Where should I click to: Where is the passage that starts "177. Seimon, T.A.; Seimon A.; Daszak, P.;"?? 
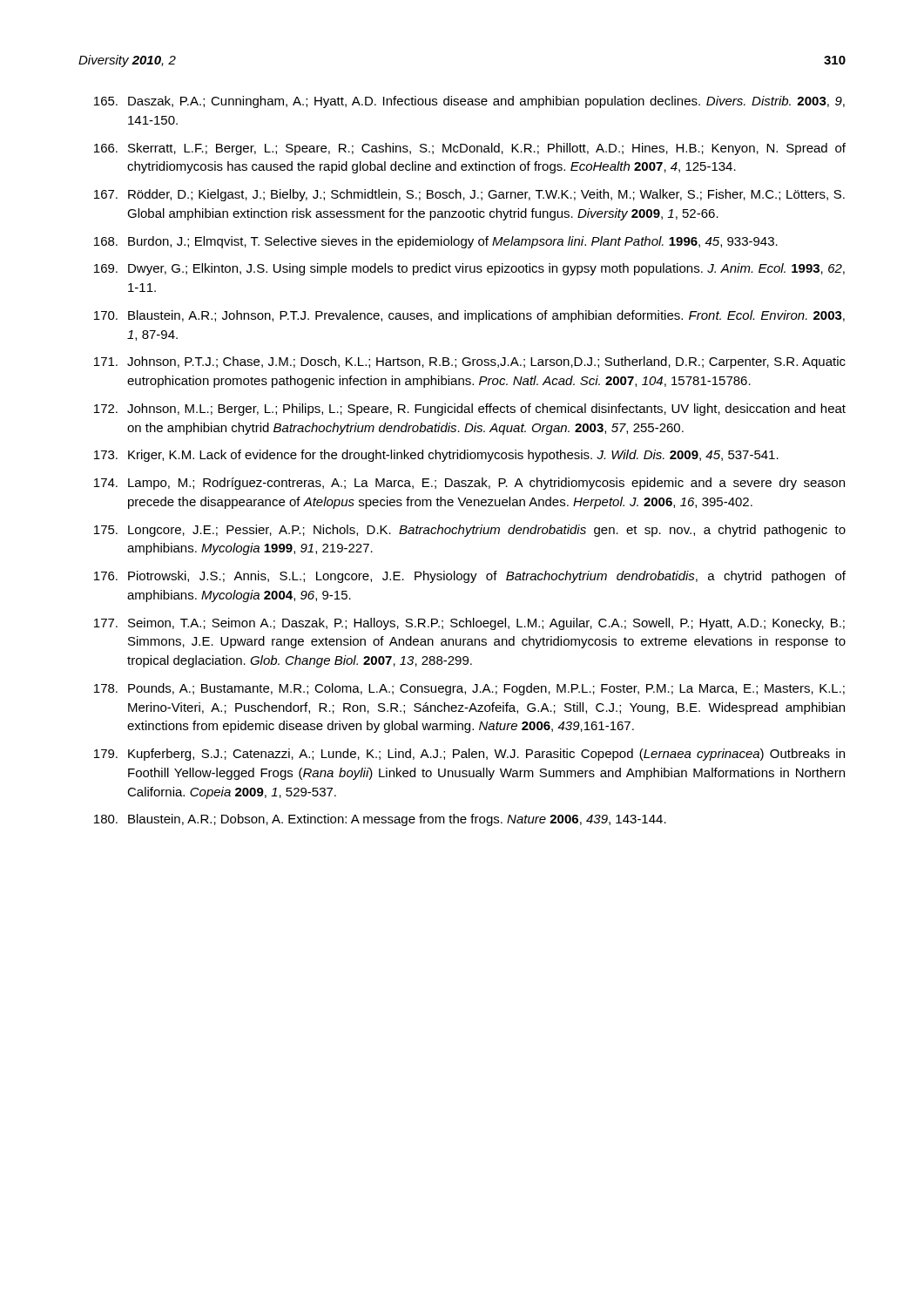462,641
